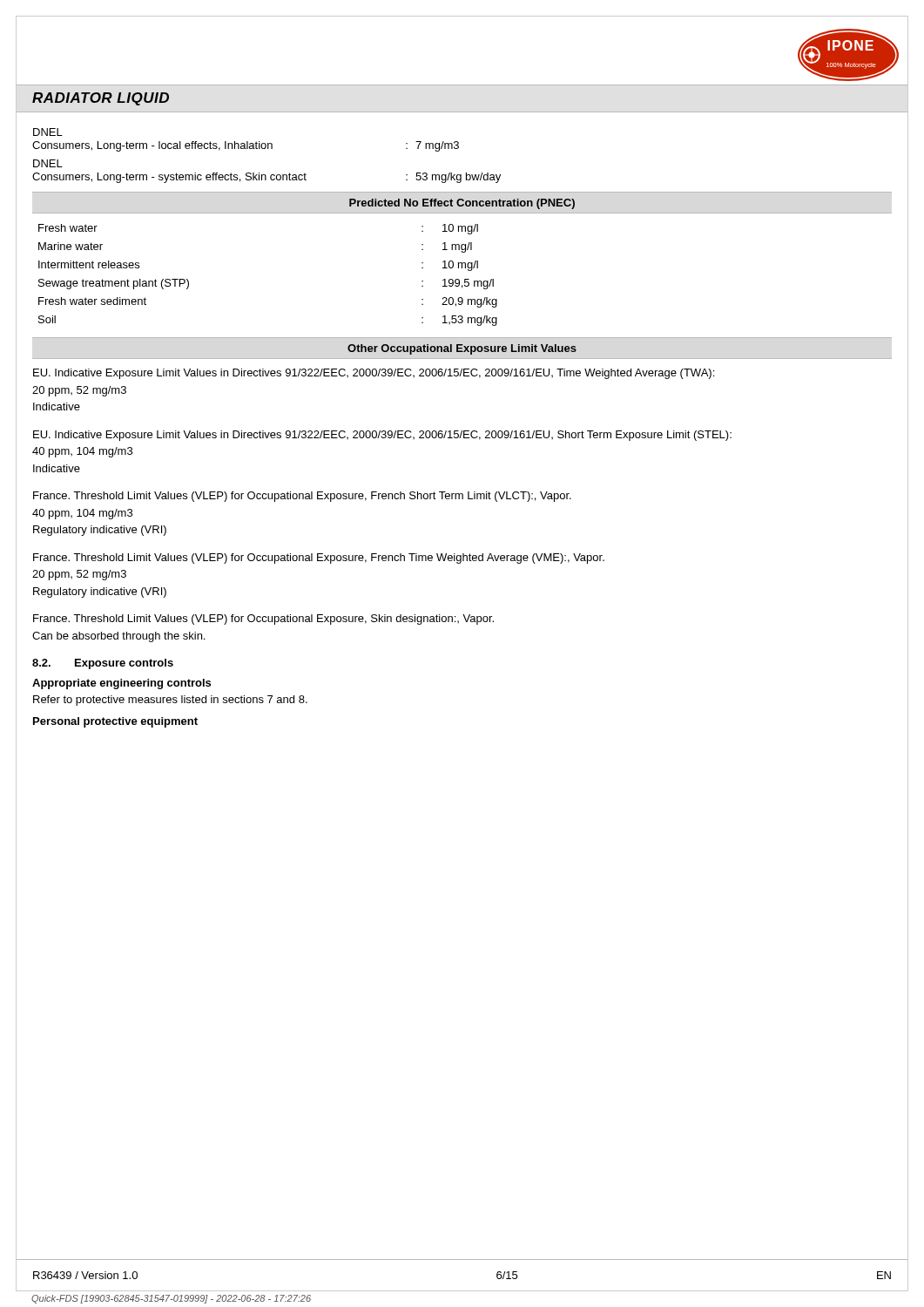Locate the table with the text "Sewage treatment plant"
Viewport: 924px width, 1307px height.
(x=462, y=274)
